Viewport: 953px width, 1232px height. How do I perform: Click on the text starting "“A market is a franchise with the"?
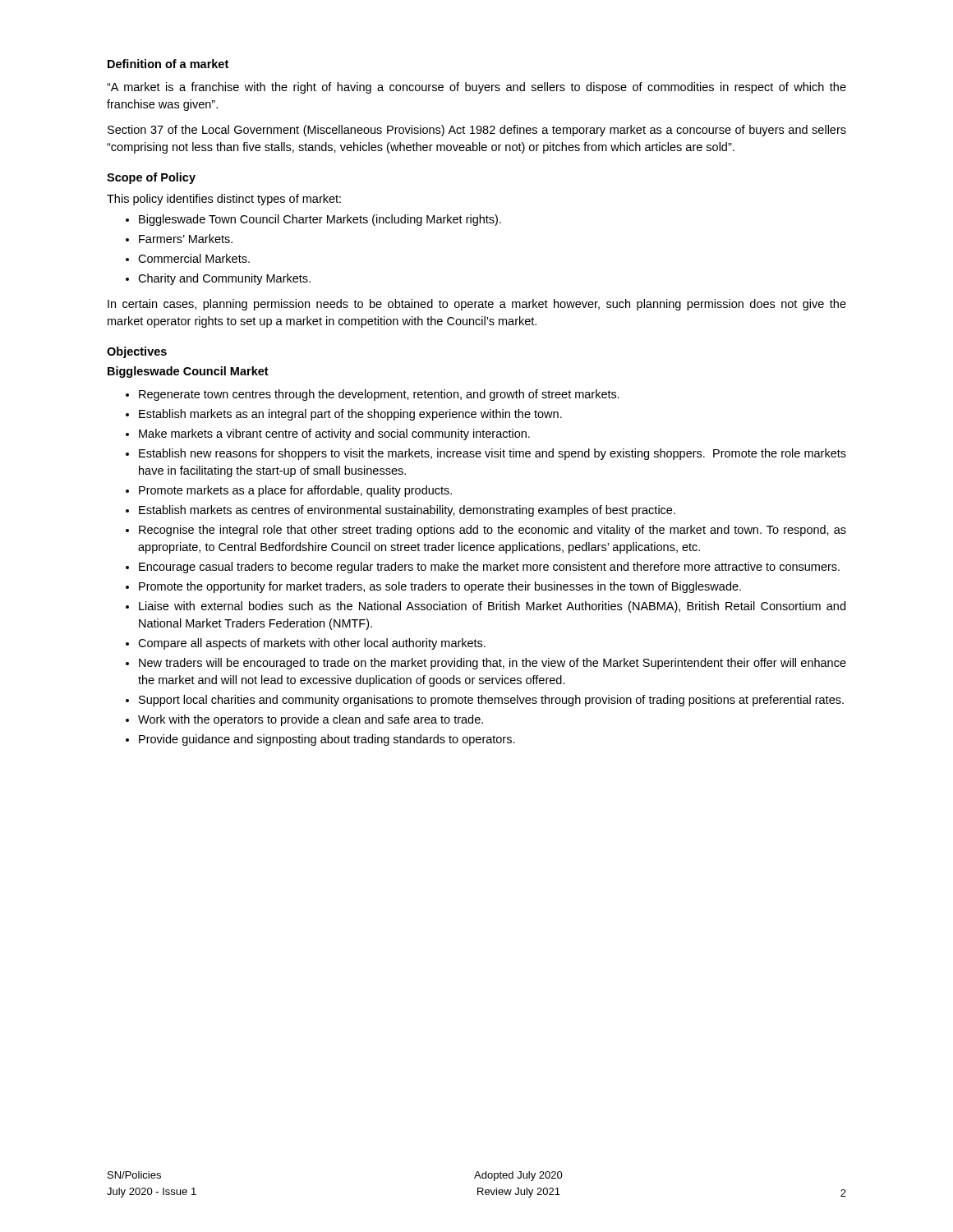(476, 96)
